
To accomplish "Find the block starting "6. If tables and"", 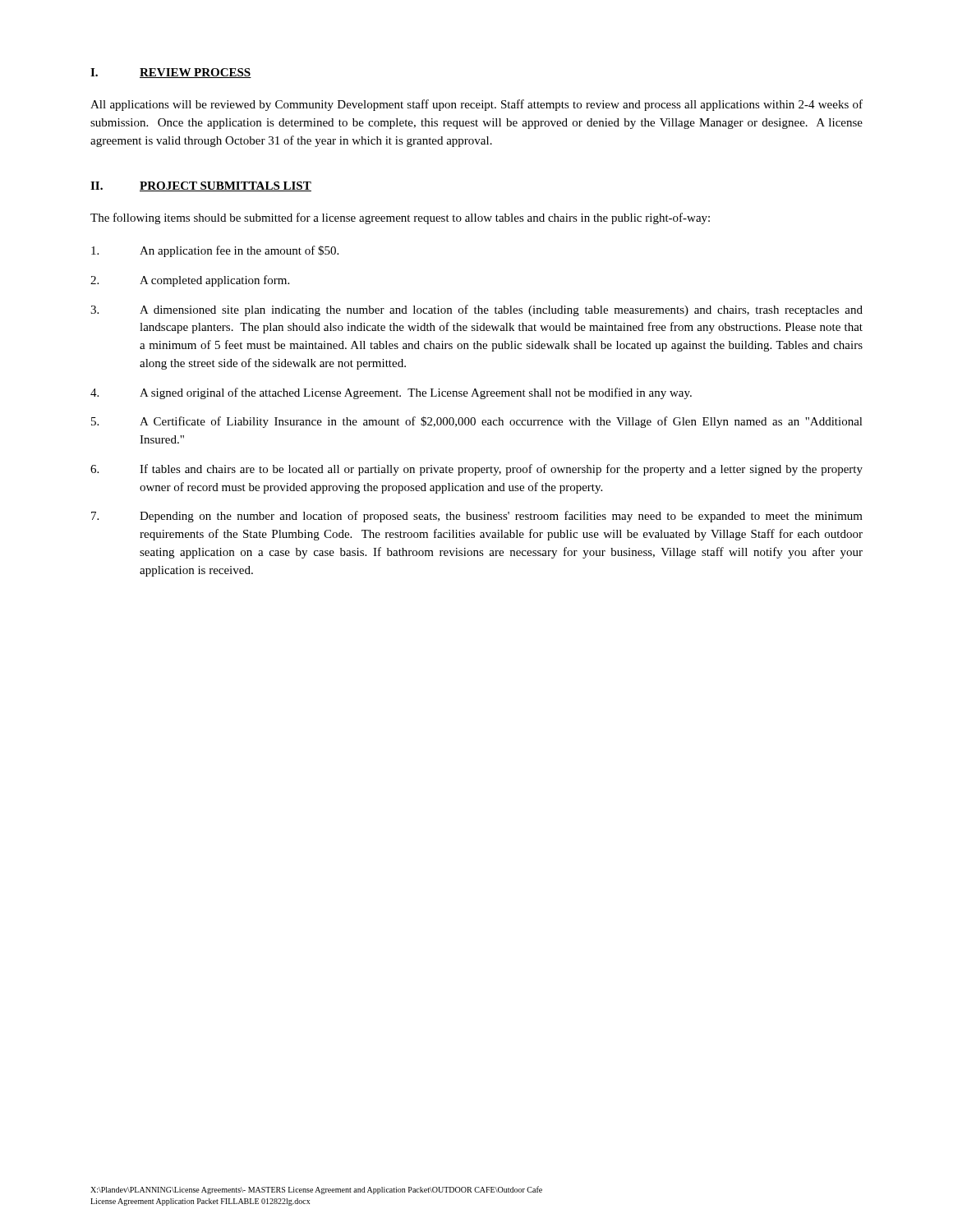I will pos(476,478).
